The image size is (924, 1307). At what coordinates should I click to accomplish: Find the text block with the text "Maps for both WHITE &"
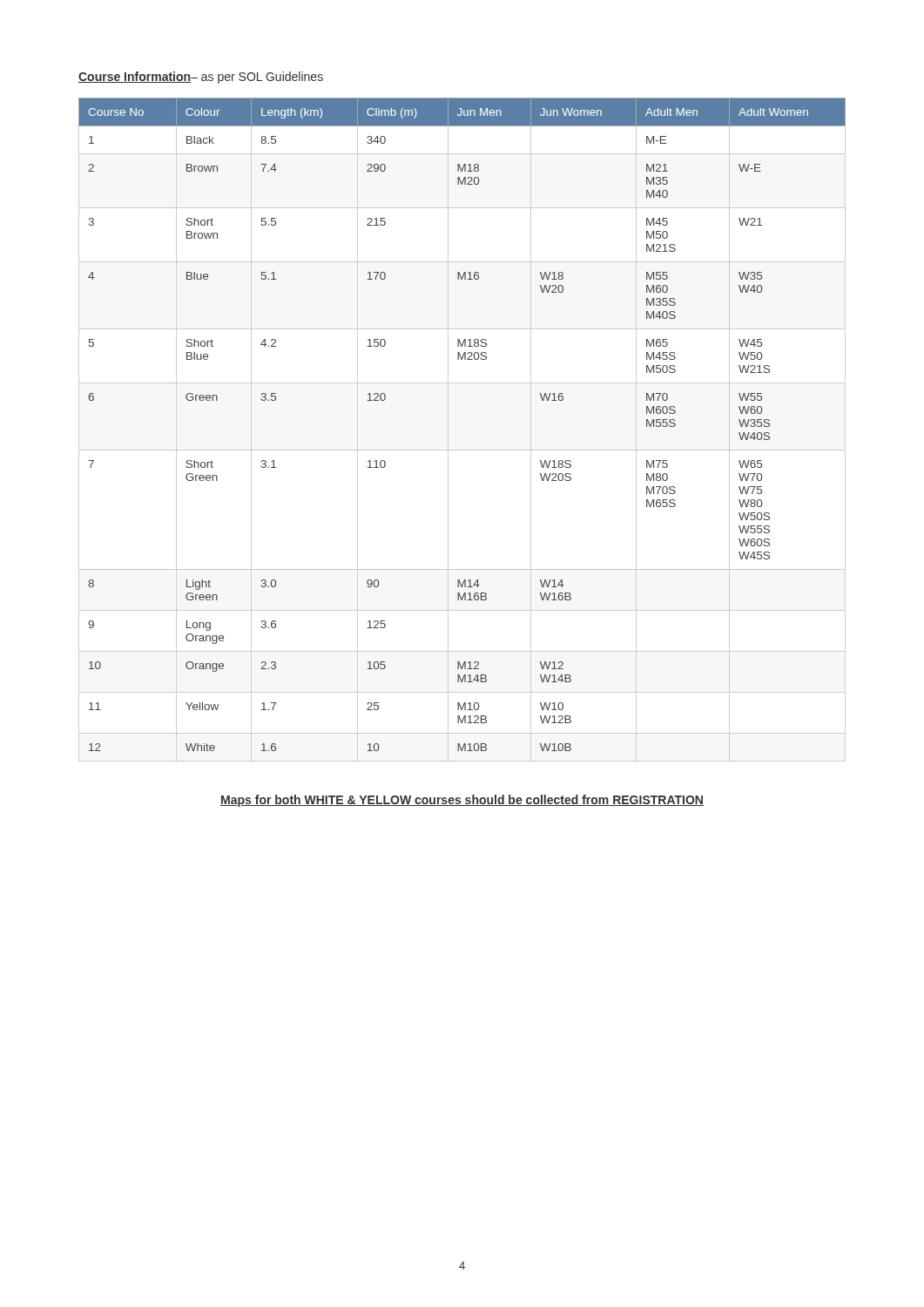pos(462,800)
